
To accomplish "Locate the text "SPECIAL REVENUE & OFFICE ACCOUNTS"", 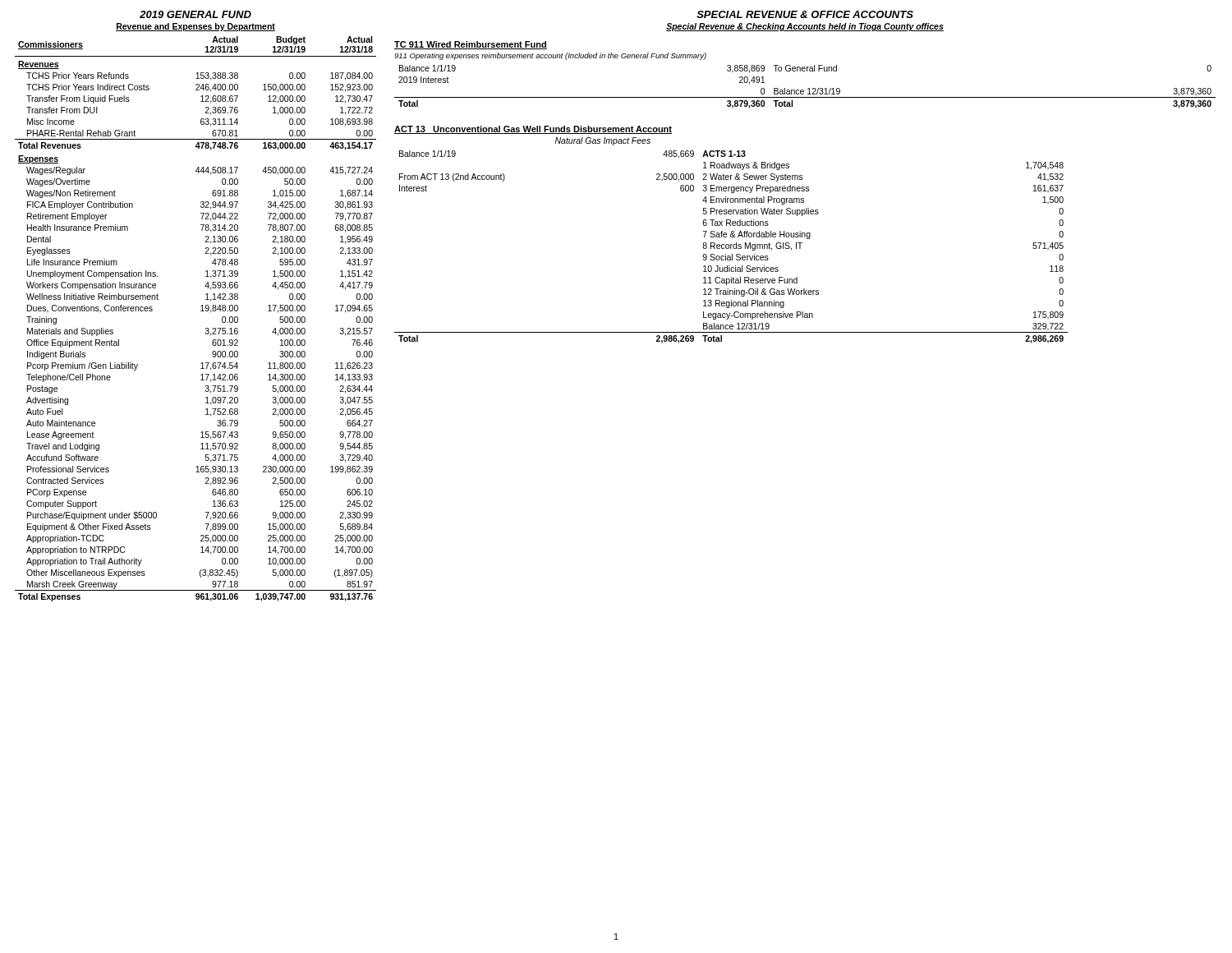I will (805, 14).
